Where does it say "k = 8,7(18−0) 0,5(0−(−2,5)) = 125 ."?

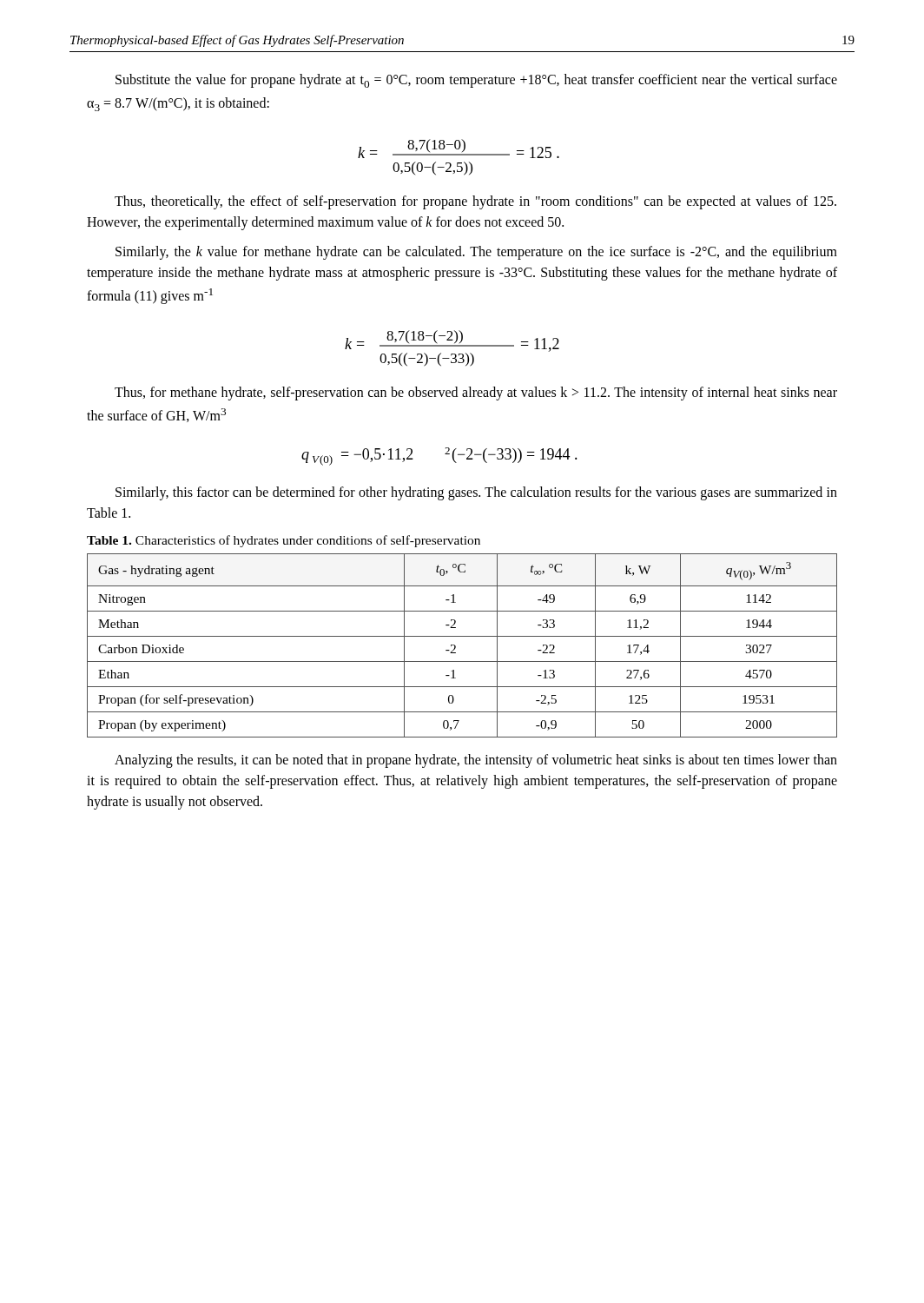[462, 154]
